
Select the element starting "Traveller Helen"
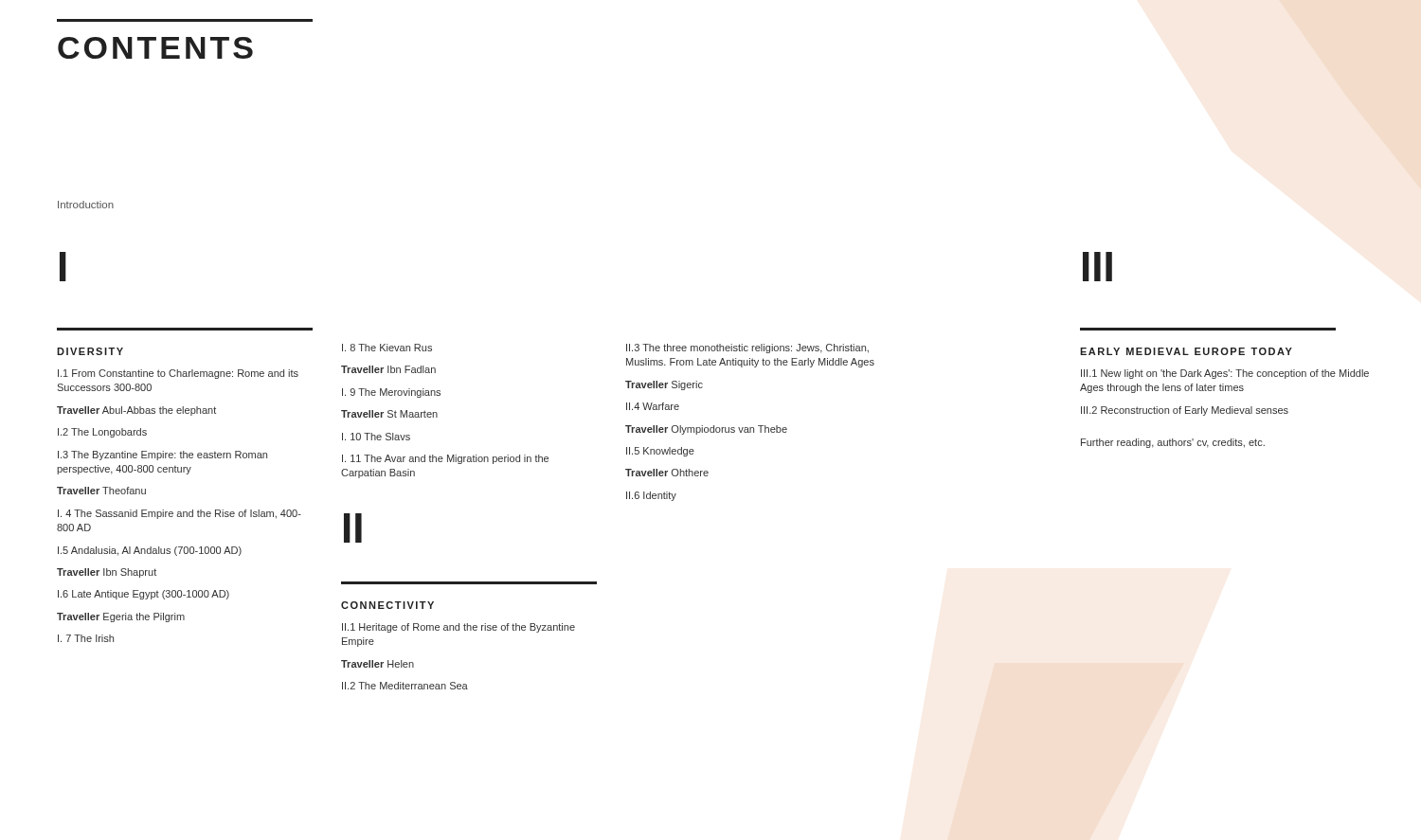(x=378, y=664)
